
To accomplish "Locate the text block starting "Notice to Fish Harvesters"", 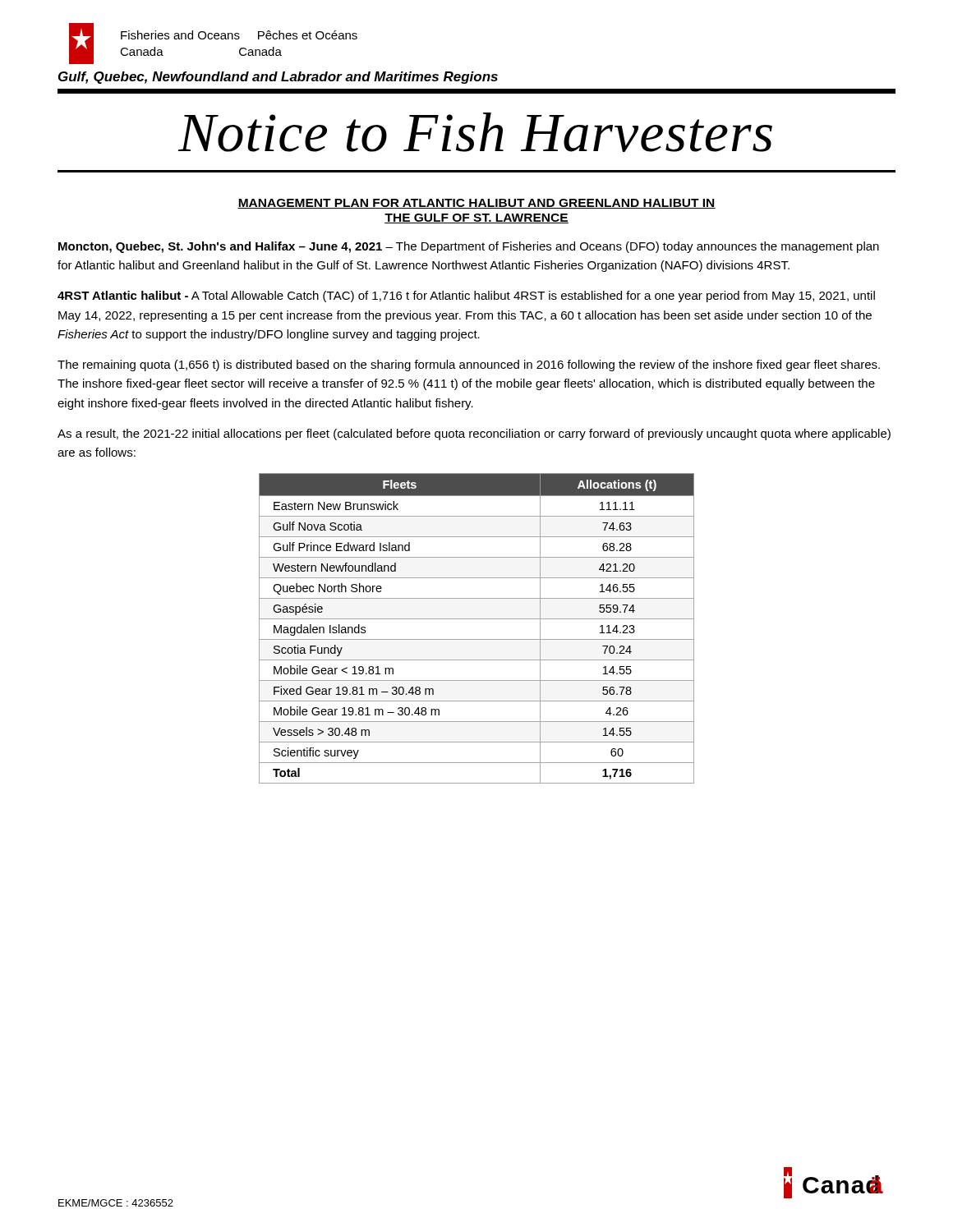I will [x=476, y=132].
